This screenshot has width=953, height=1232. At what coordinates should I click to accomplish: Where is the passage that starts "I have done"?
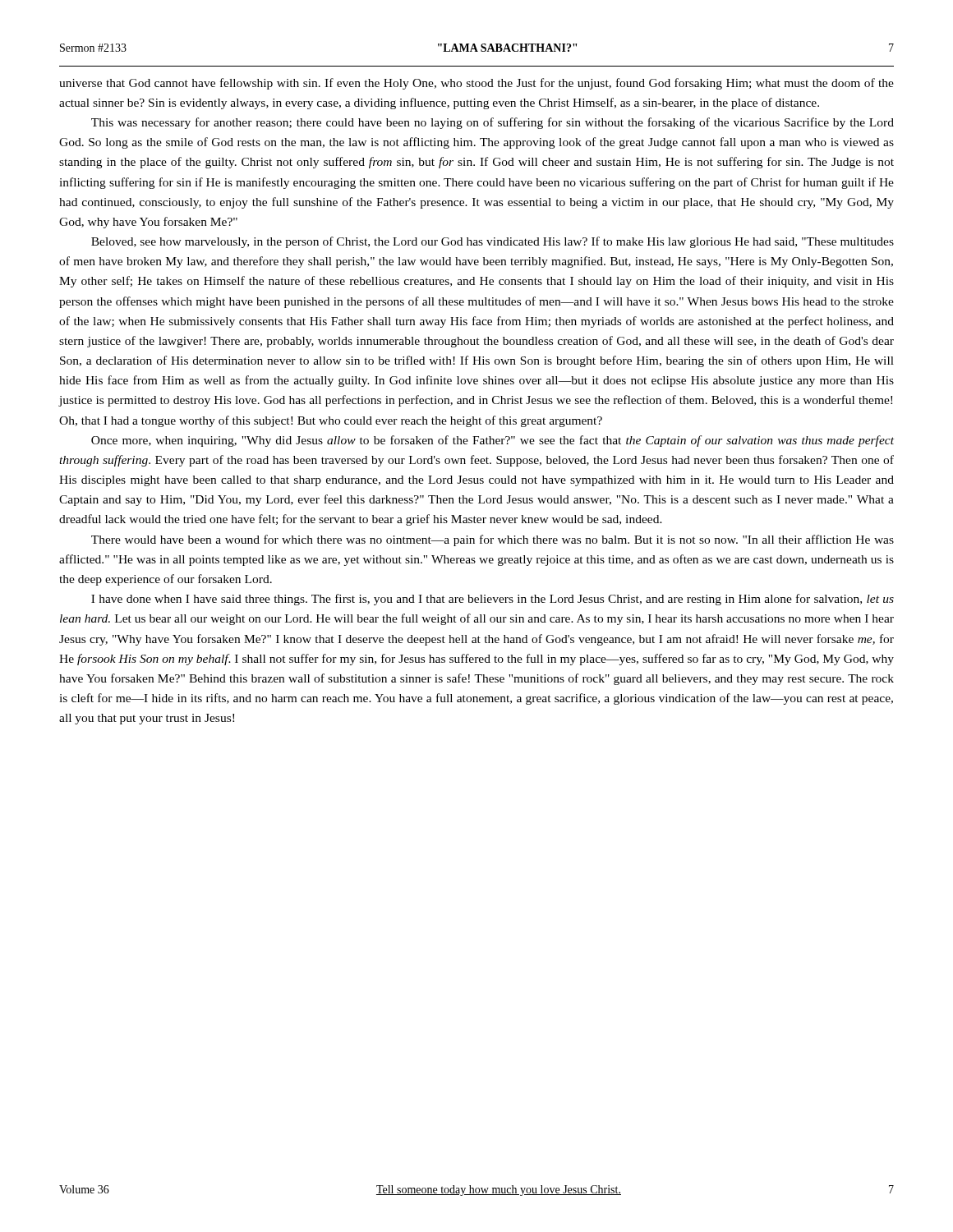coord(476,659)
